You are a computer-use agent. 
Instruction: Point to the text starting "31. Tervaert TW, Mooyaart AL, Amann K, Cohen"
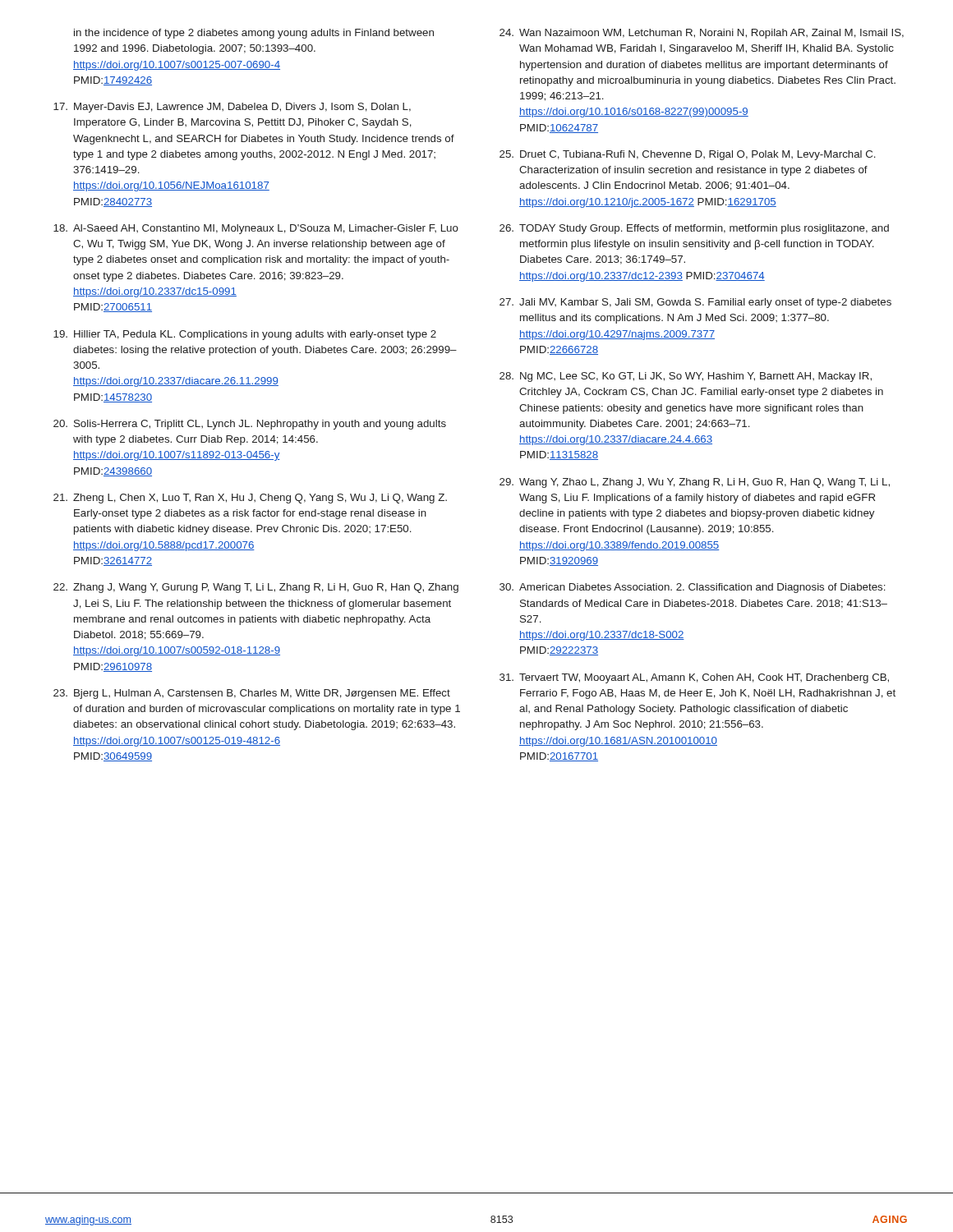700,716
